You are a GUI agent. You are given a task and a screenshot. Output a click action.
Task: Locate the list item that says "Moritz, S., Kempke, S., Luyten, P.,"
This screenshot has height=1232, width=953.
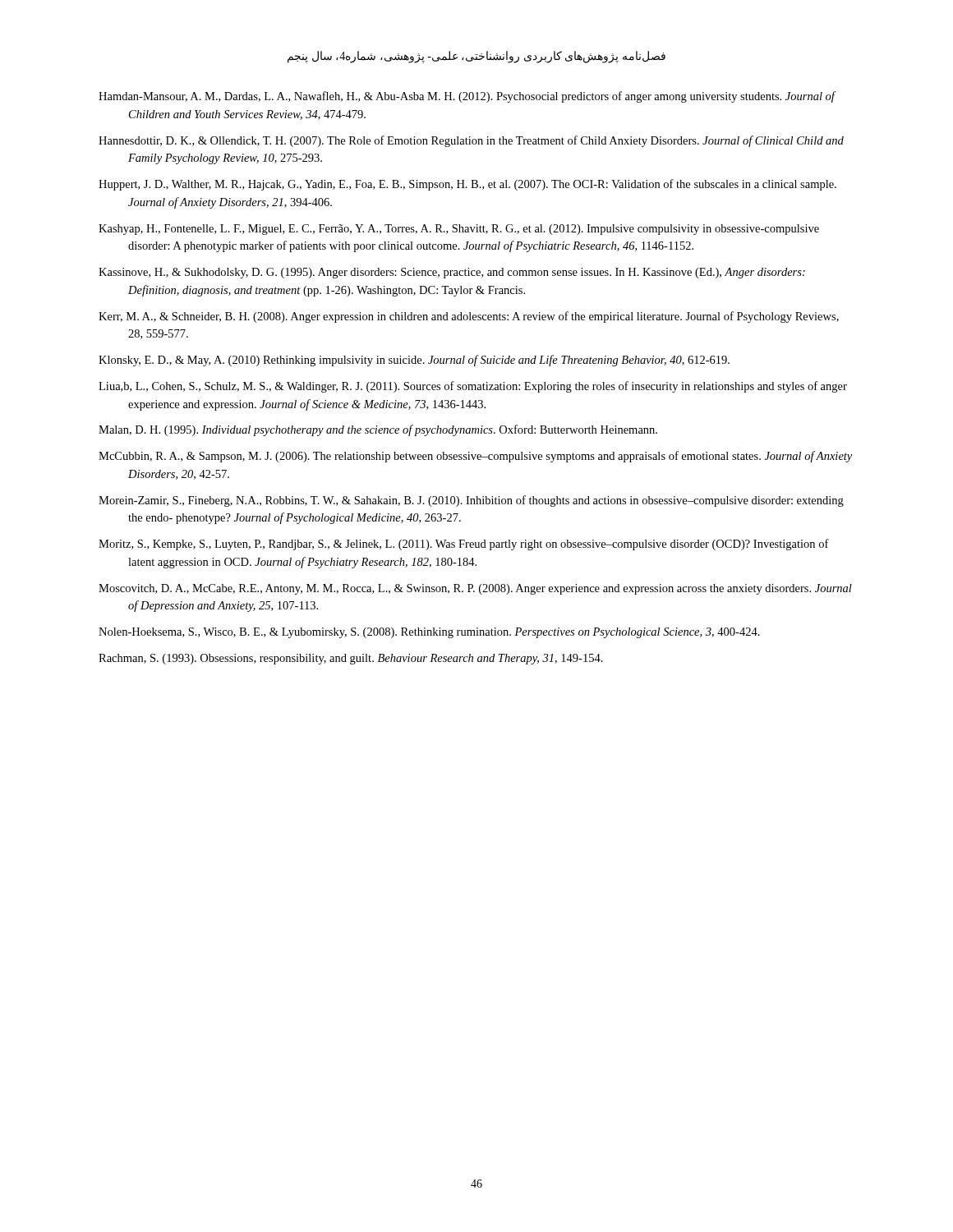[463, 553]
